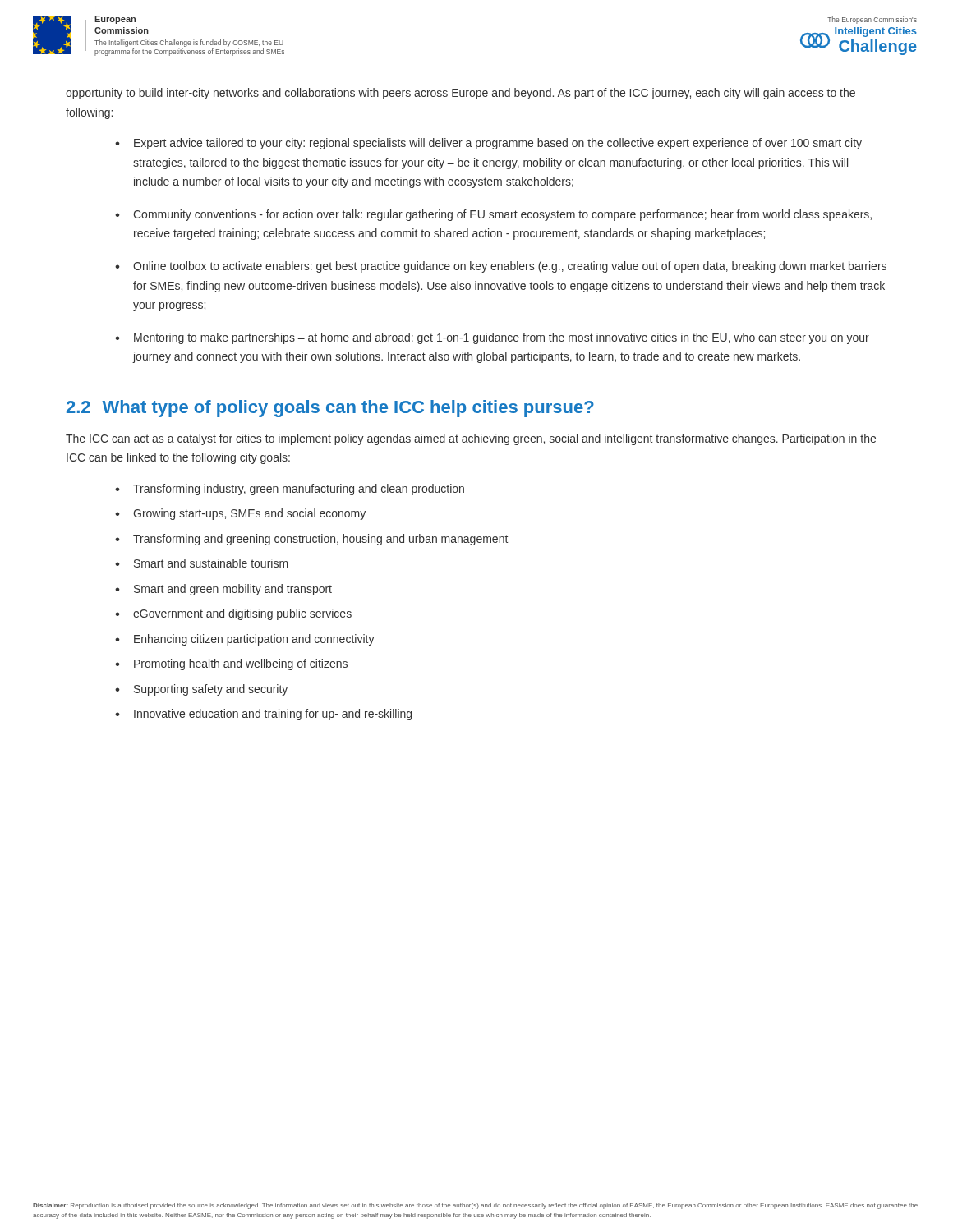This screenshot has width=953, height=1232.
Task: Click on the list item that reads "• eGovernment and digitising public"
Action: (233, 614)
